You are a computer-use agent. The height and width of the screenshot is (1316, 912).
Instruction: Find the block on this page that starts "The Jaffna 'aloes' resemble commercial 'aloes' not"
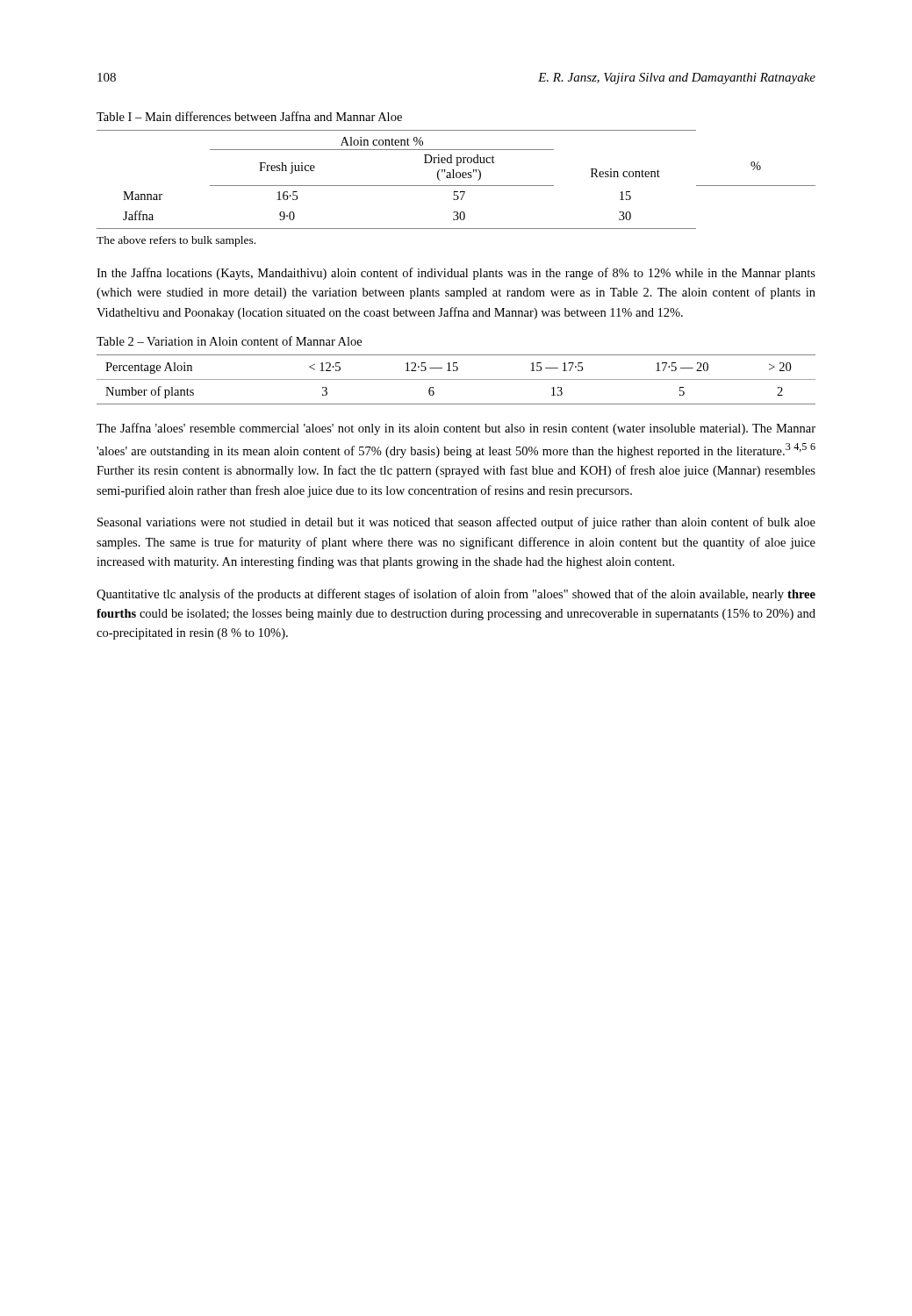[x=456, y=459]
